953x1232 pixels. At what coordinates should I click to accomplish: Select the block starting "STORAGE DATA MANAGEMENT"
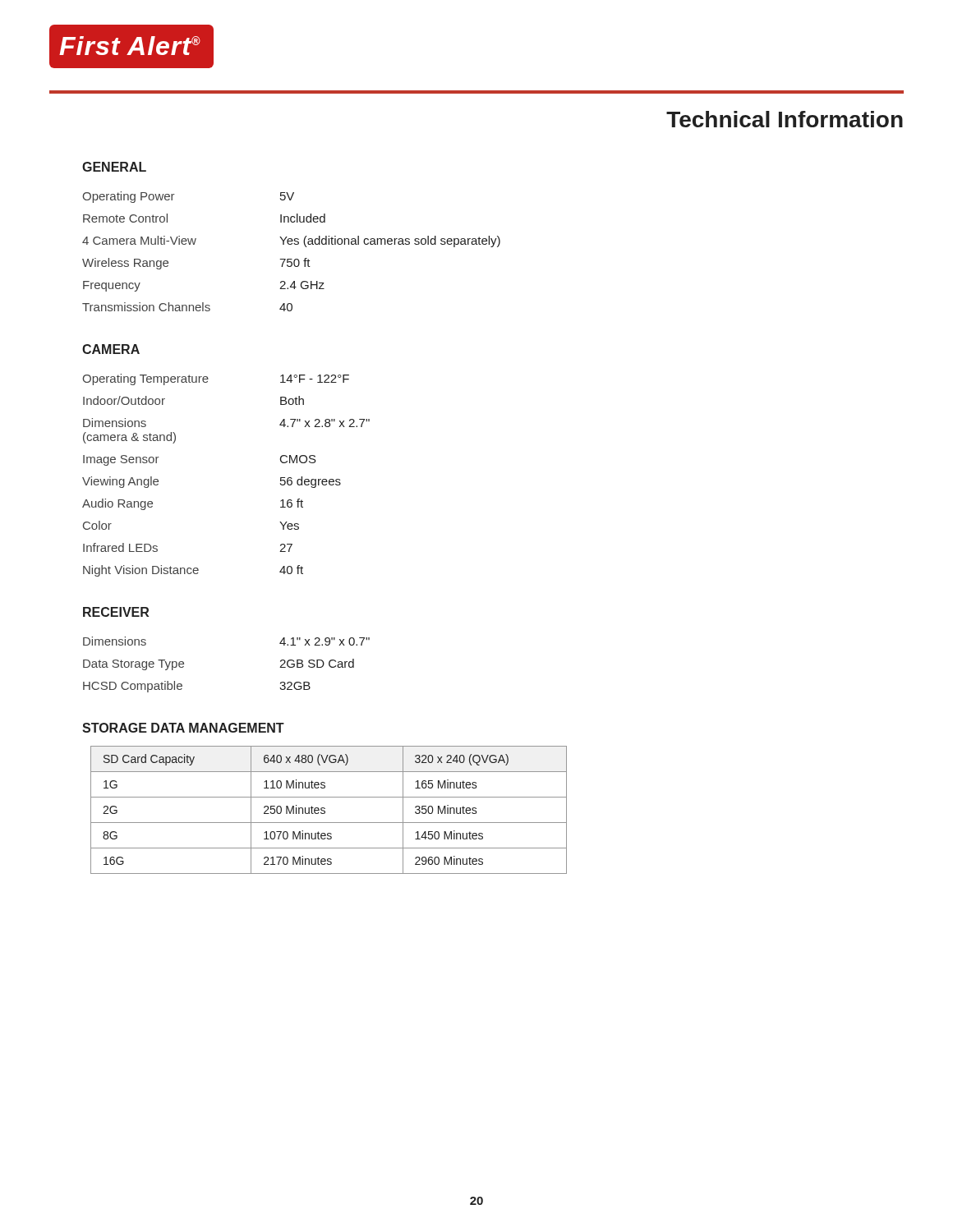pyautogui.click(x=183, y=728)
